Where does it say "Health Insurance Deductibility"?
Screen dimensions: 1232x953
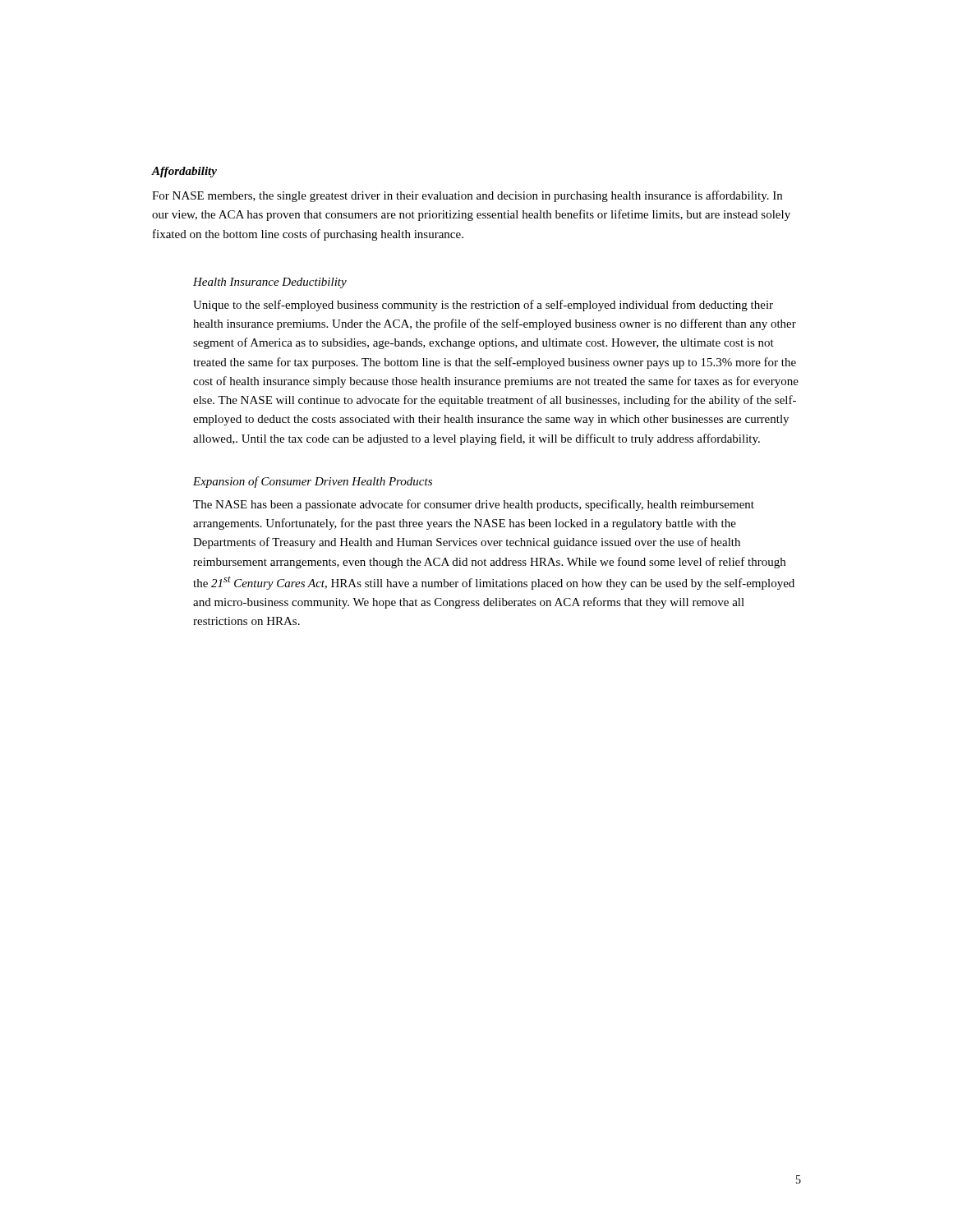(x=270, y=282)
